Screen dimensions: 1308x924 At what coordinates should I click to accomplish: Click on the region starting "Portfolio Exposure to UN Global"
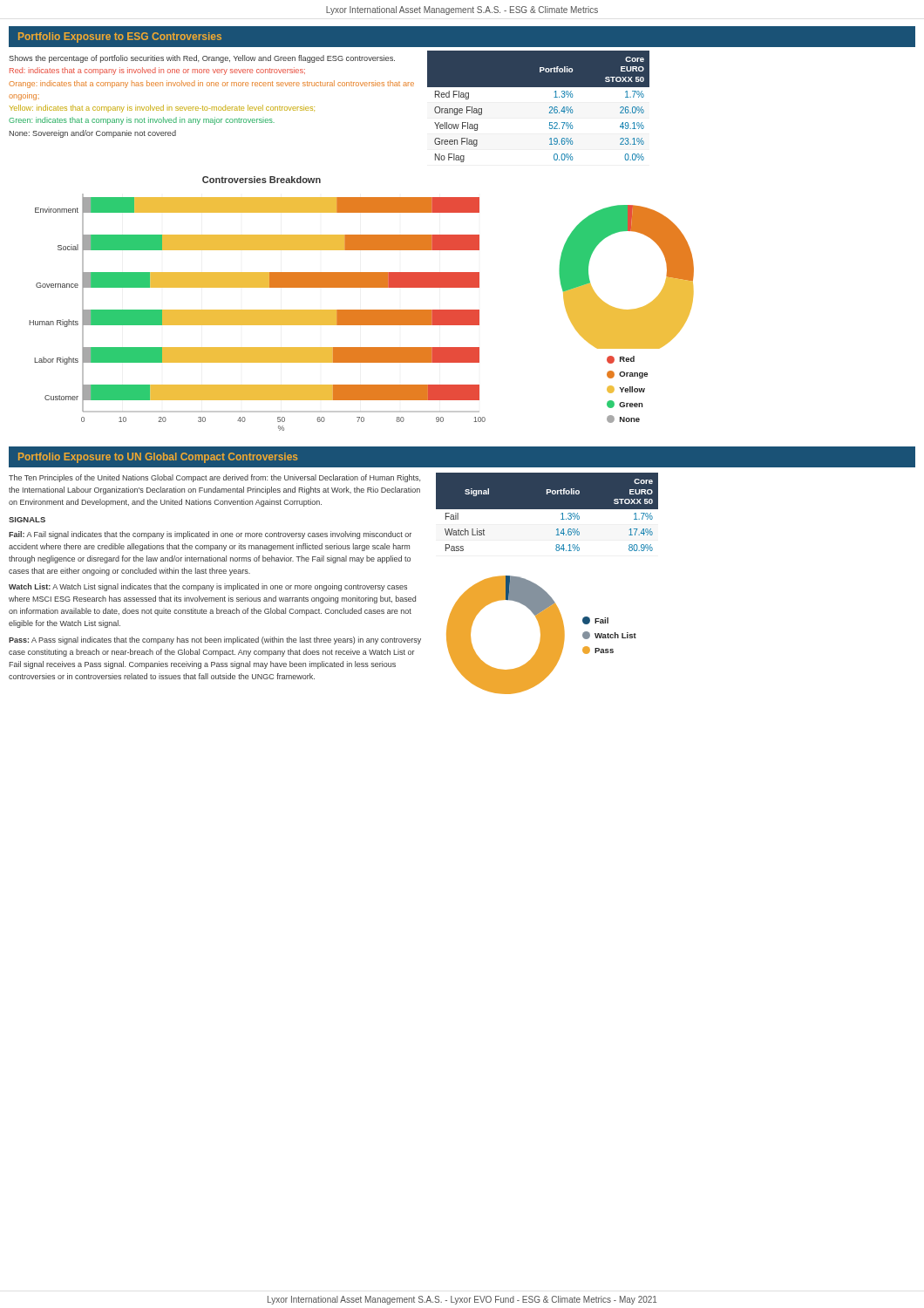(158, 457)
